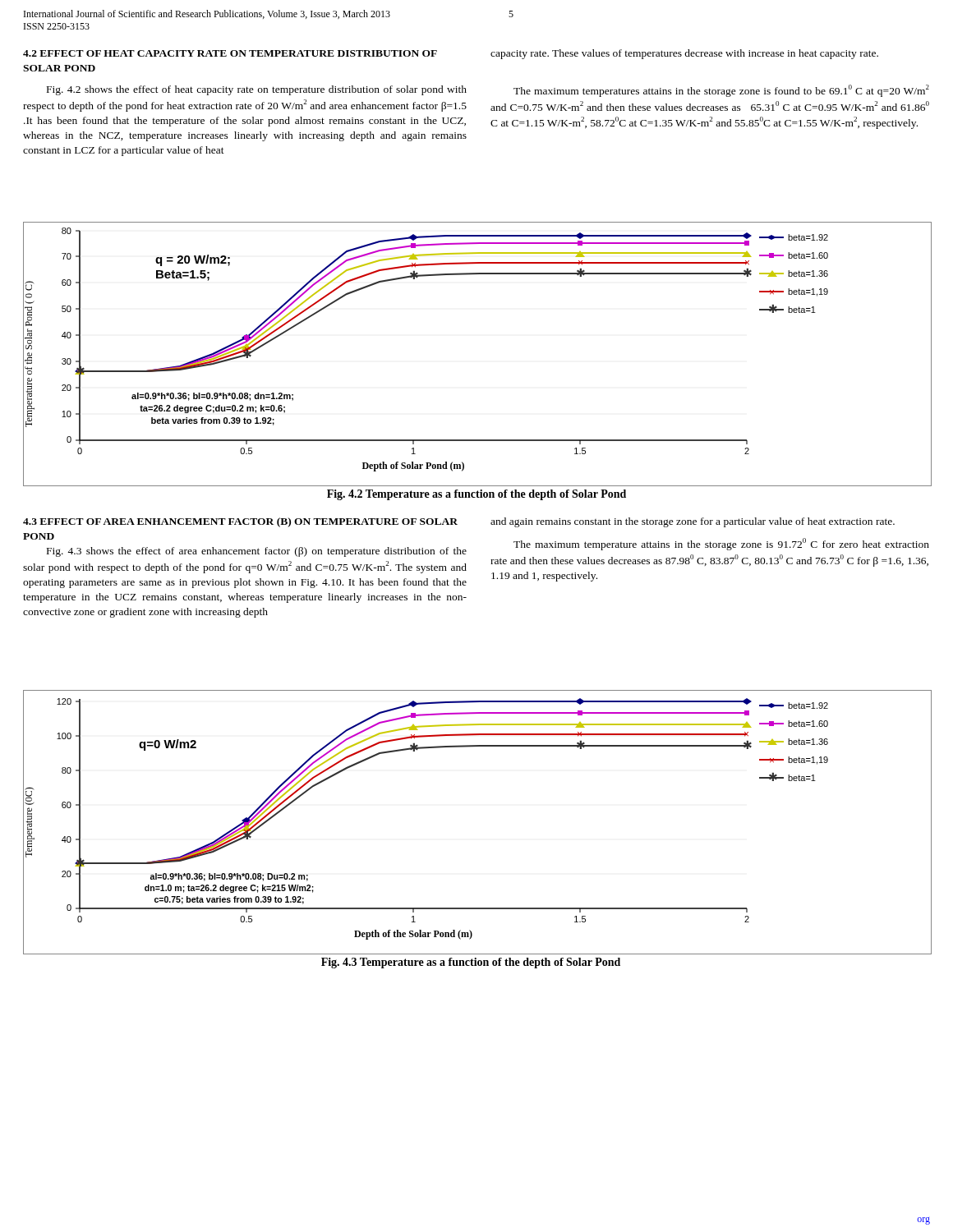This screenshot has width=953, height=1232.
Task: Locate the text block with the text "Fig. 4.2 shows"
Action: click(x=245, y=120)
